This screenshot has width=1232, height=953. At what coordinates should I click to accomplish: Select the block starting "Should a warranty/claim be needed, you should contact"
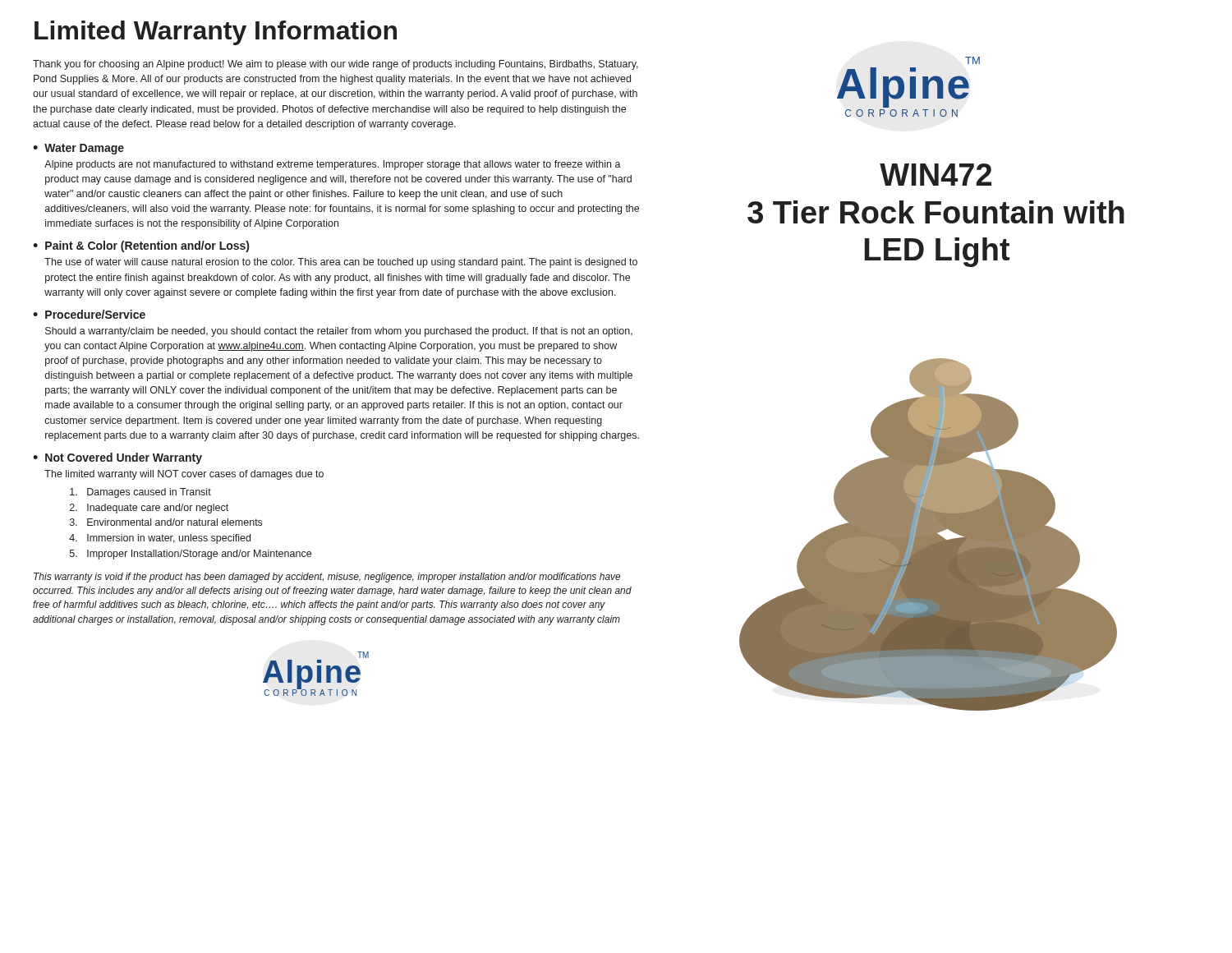(342, 383)
